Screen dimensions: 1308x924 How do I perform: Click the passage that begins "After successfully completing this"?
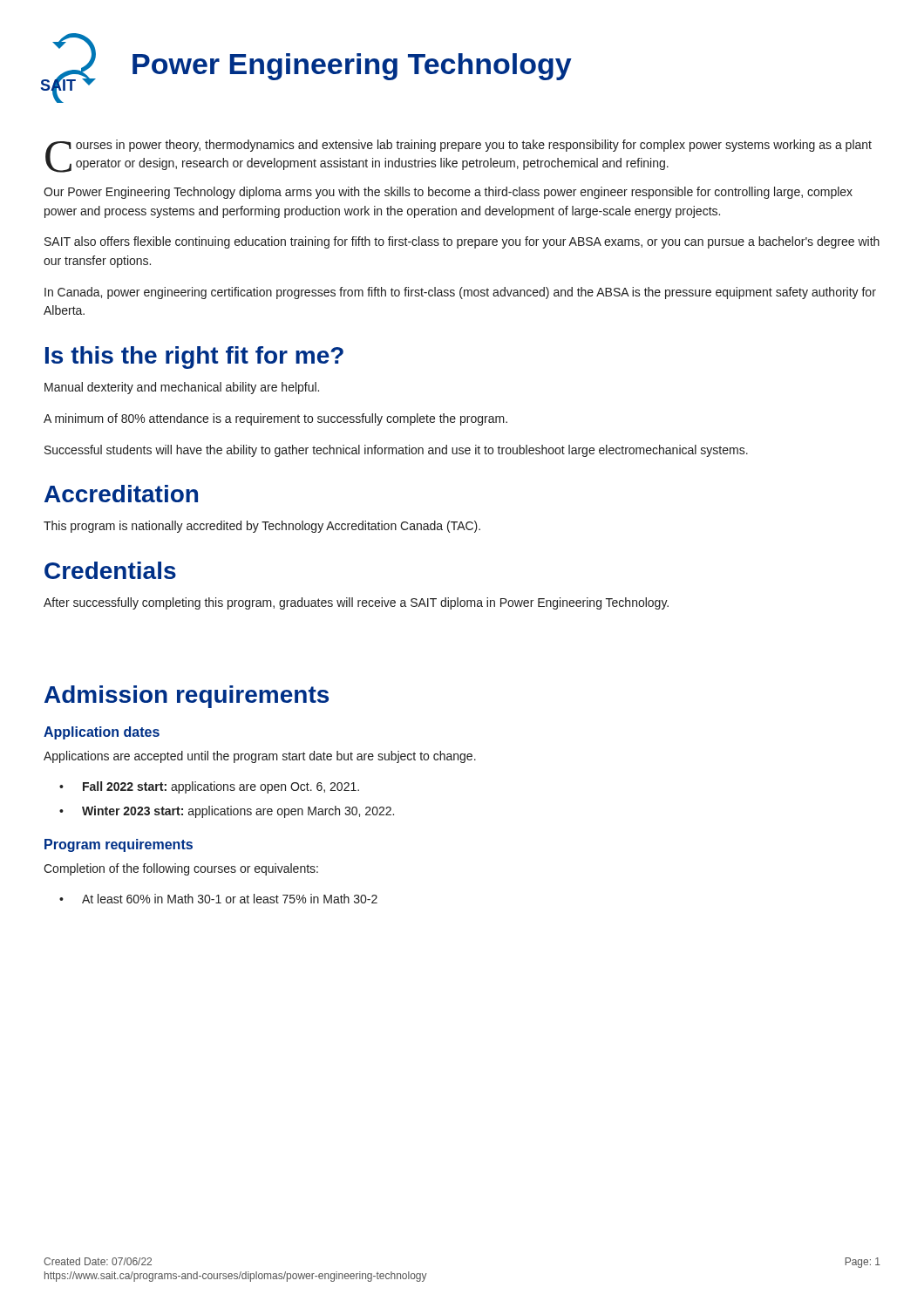357,602
